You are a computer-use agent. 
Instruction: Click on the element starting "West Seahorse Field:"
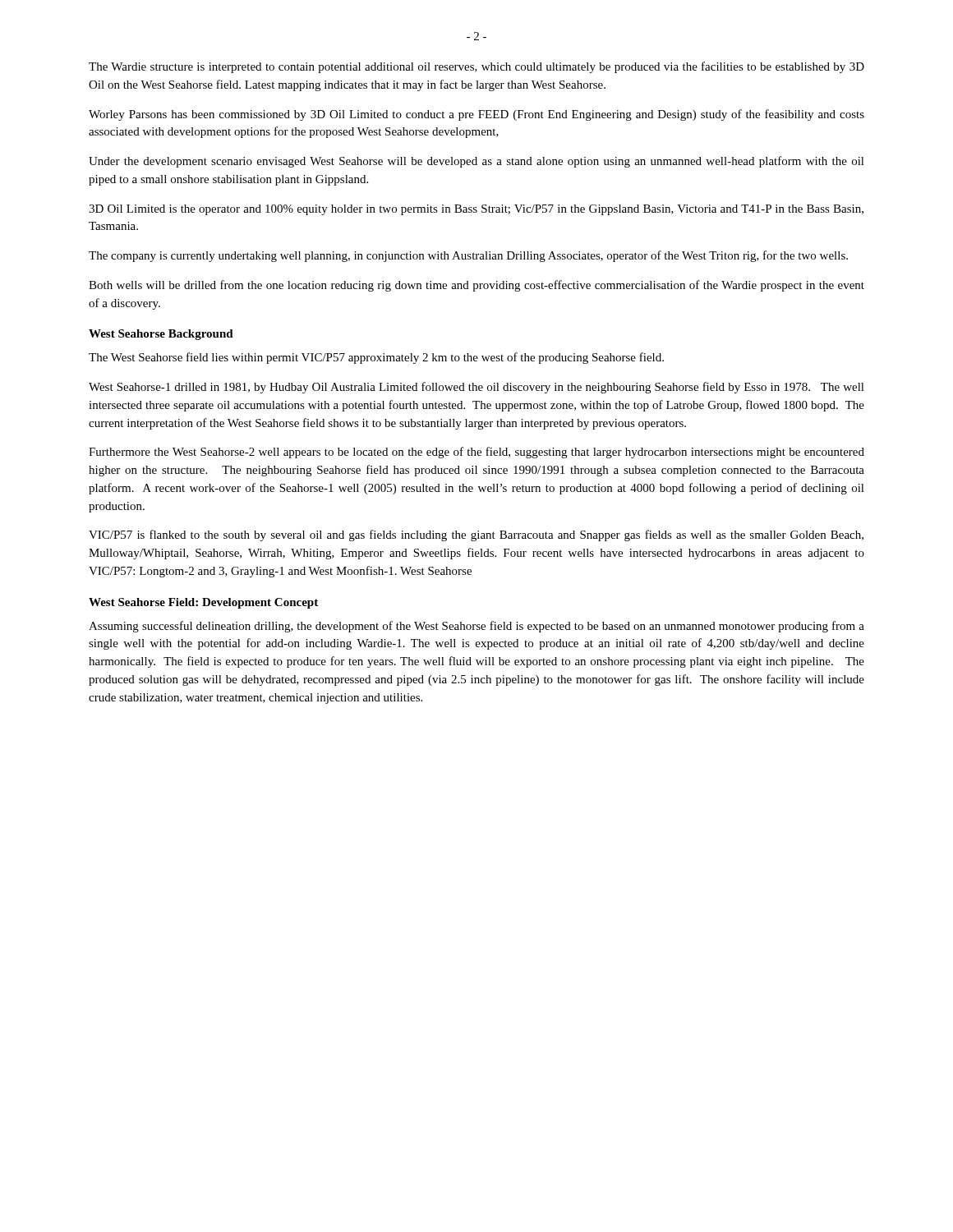click(x=203, y=602)
